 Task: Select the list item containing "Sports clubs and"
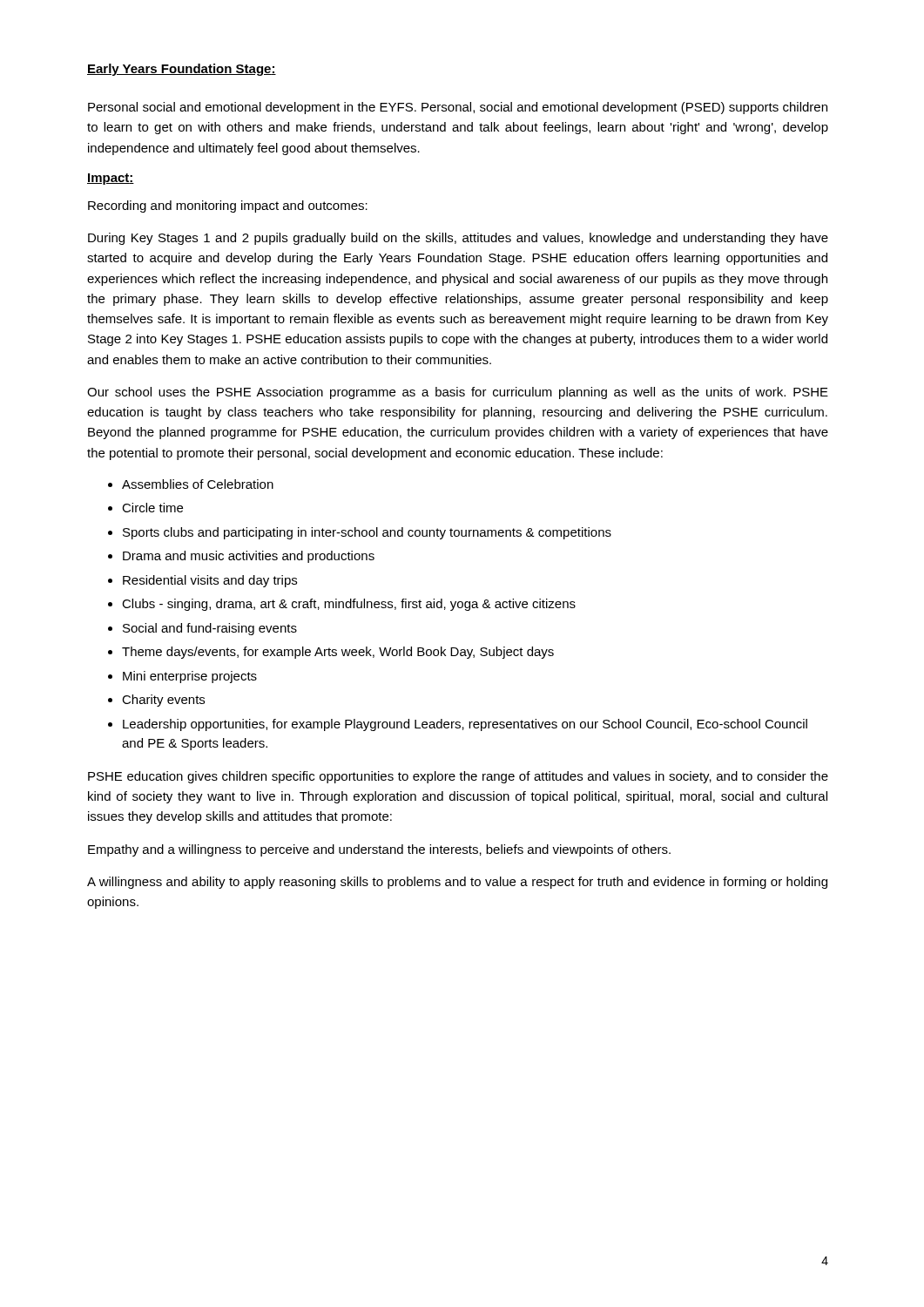[367, 532]
